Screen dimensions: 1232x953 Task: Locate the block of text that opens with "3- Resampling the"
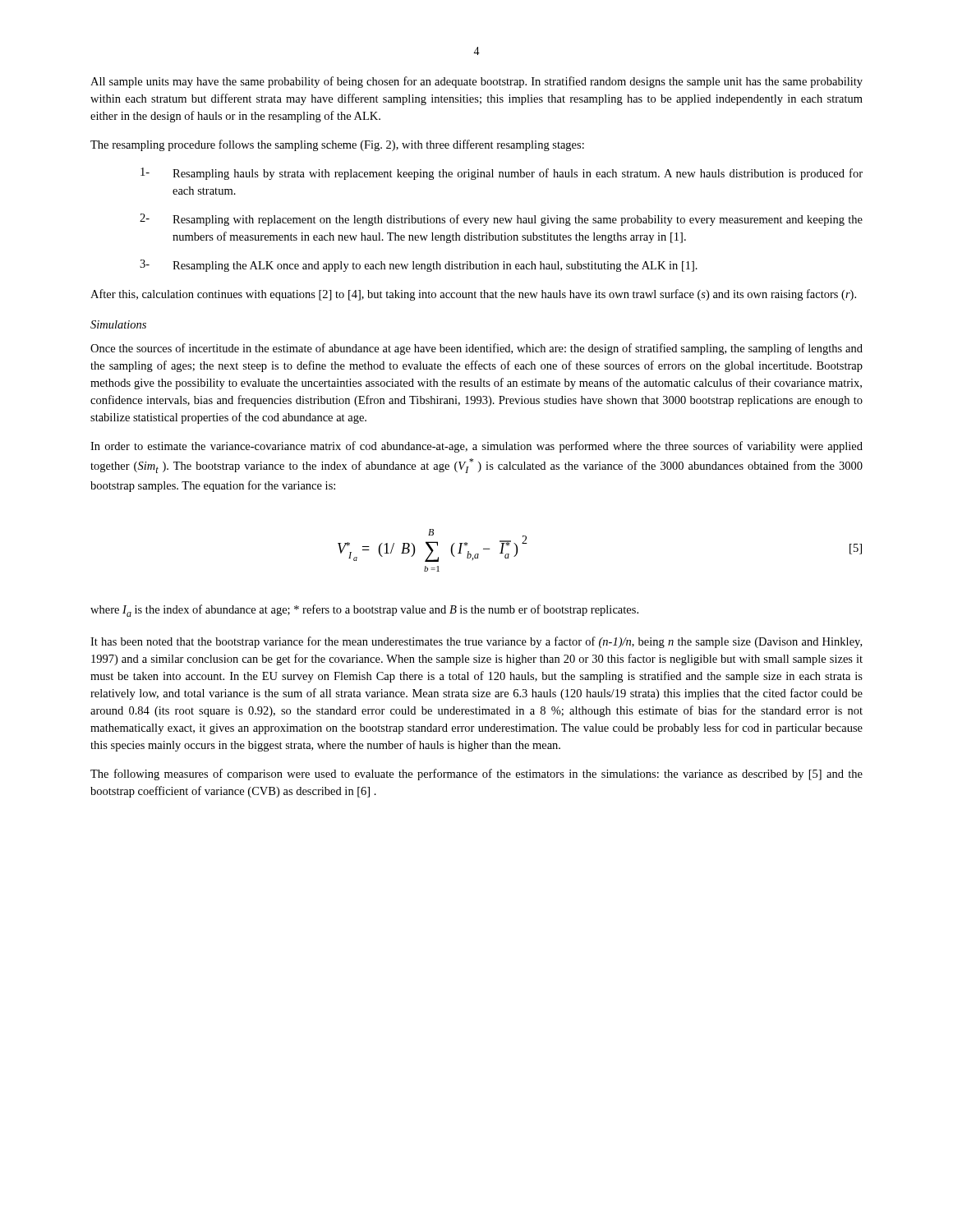tap(501, 266)
